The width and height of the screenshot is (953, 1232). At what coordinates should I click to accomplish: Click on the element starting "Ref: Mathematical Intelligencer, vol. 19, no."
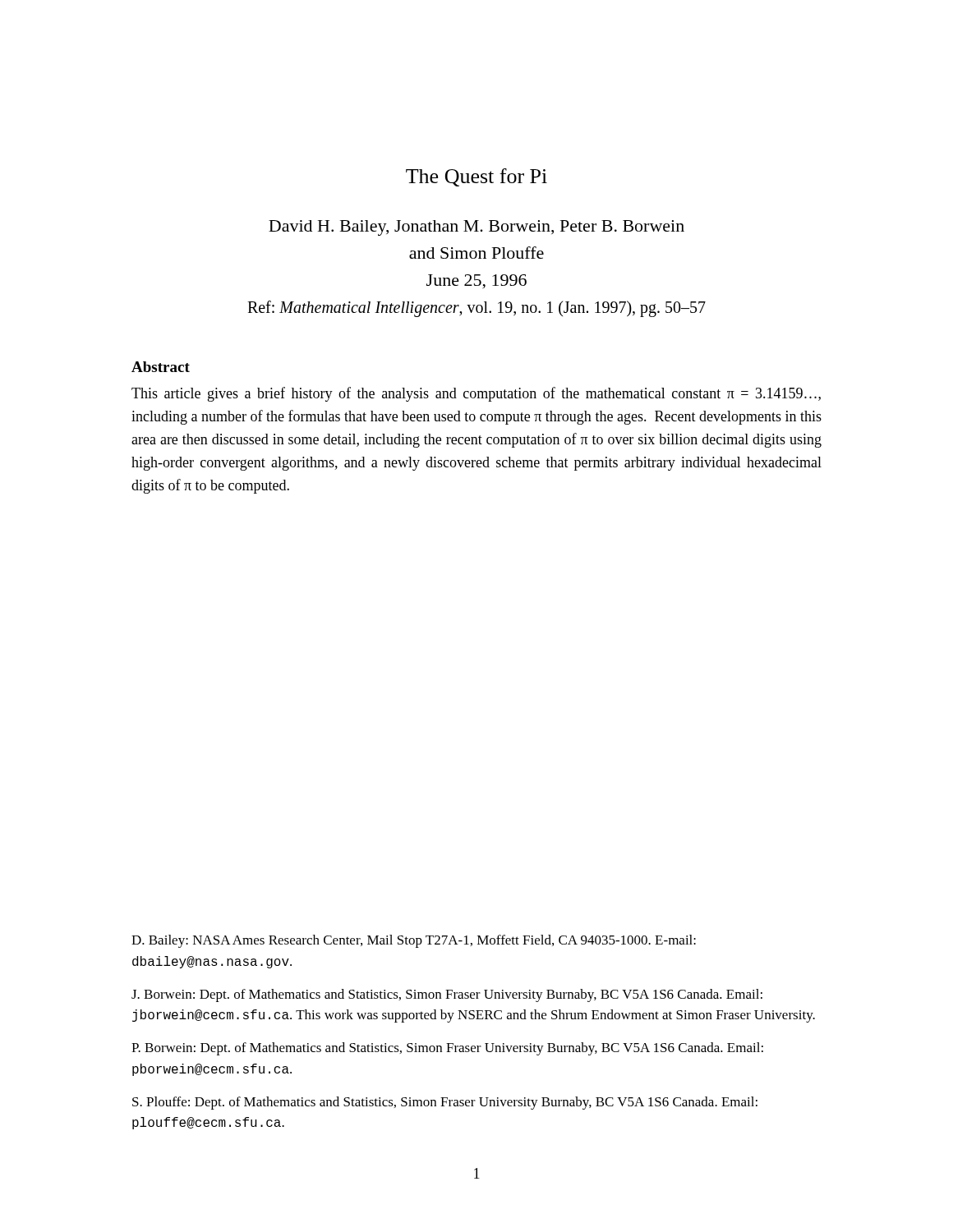(476, 308)
